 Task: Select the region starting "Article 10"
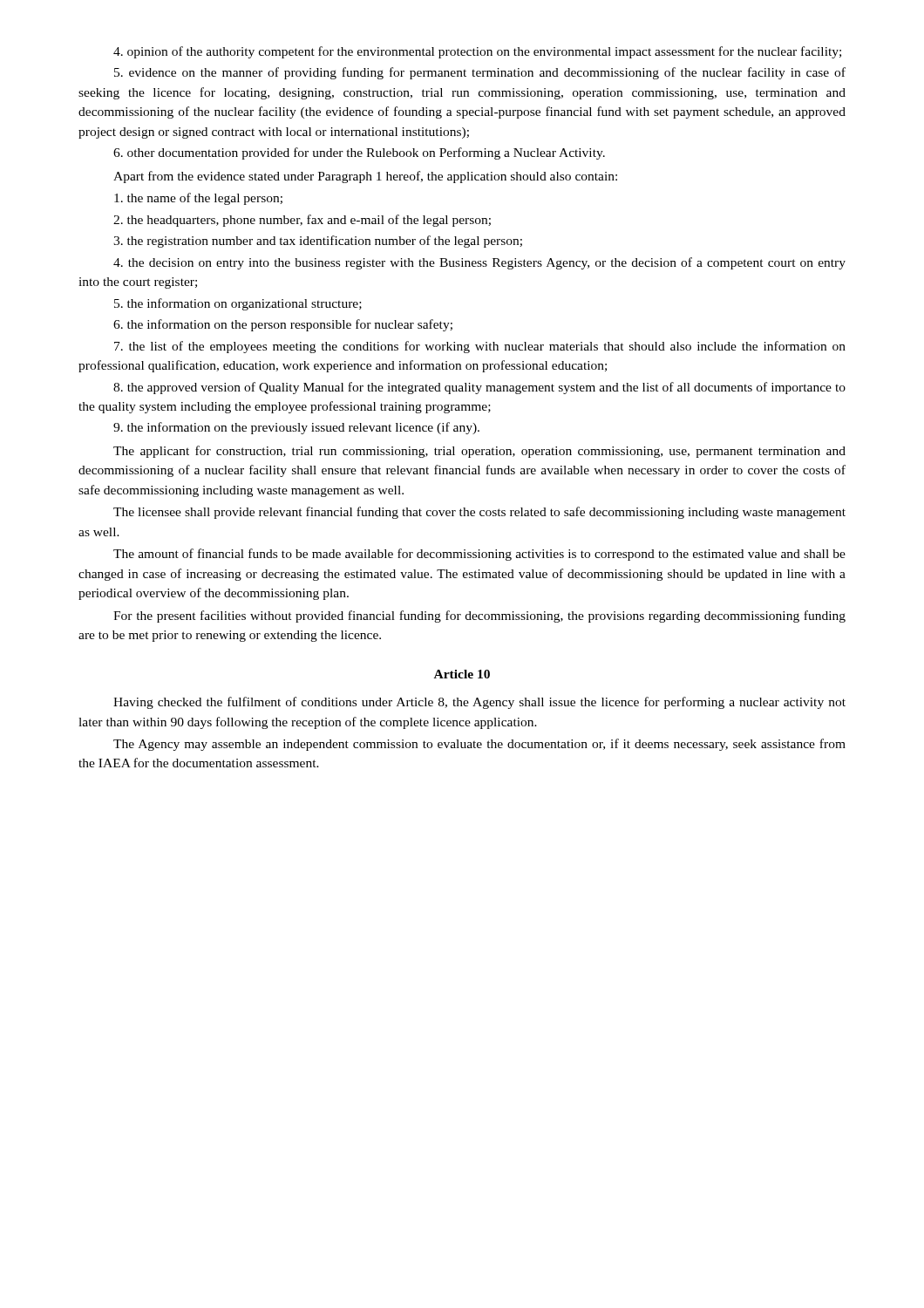point(462,673)
